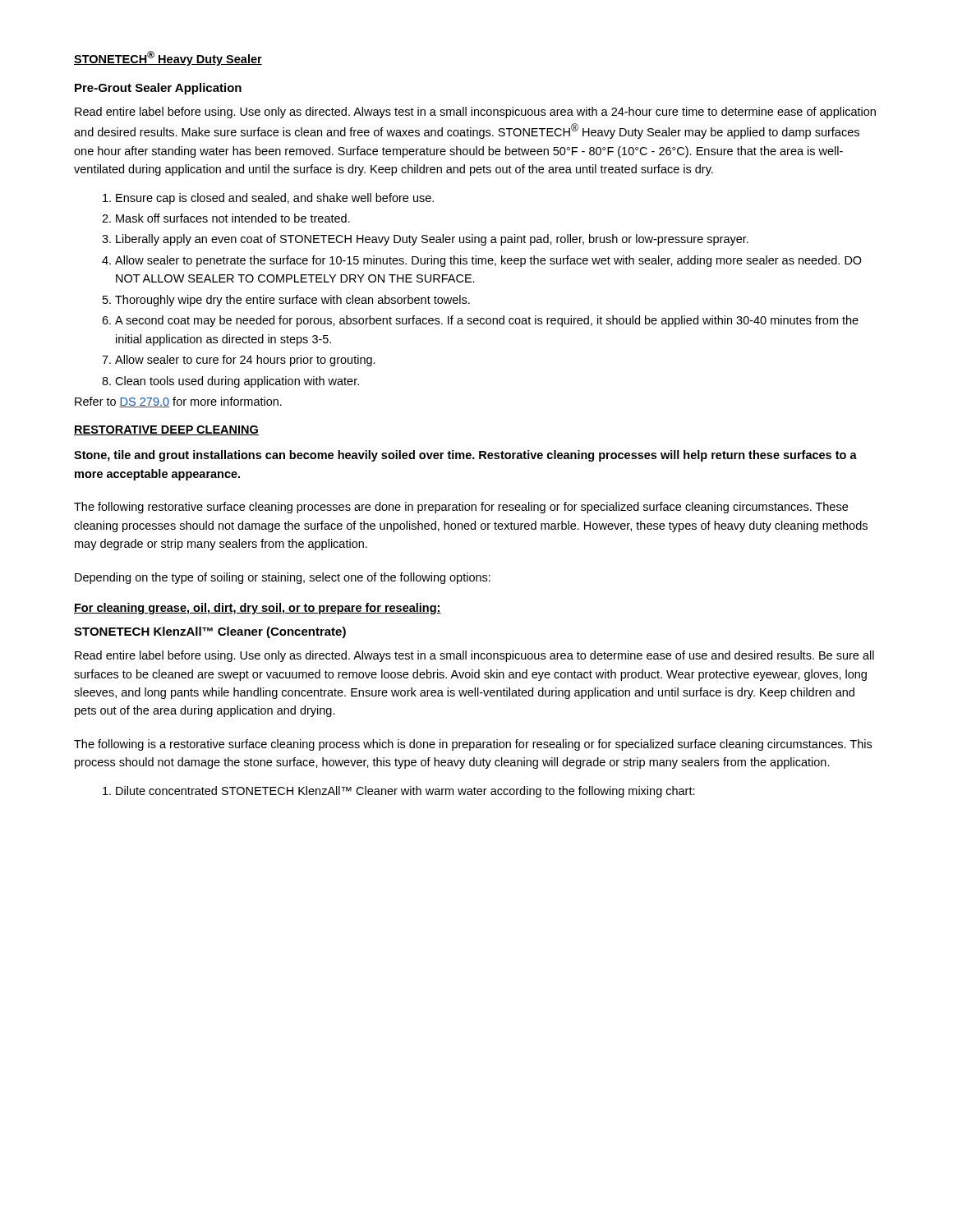Select the list item with the text "Allow sealer to cure for 24"
Image resolution: width=953 pixels, height=1232 pixels.
[x=245, y=360]
